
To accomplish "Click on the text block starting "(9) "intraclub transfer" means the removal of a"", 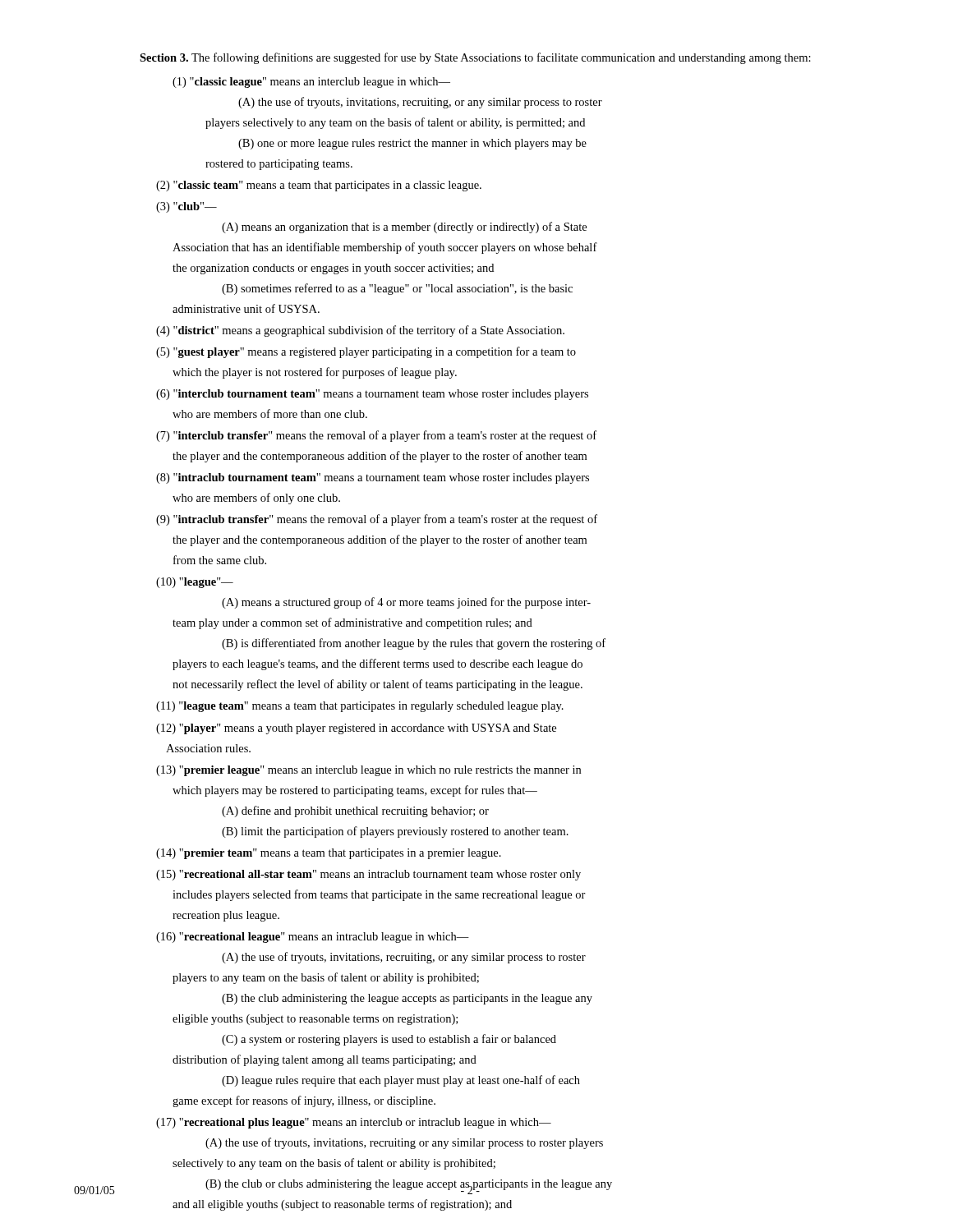I will coord(518,540).
